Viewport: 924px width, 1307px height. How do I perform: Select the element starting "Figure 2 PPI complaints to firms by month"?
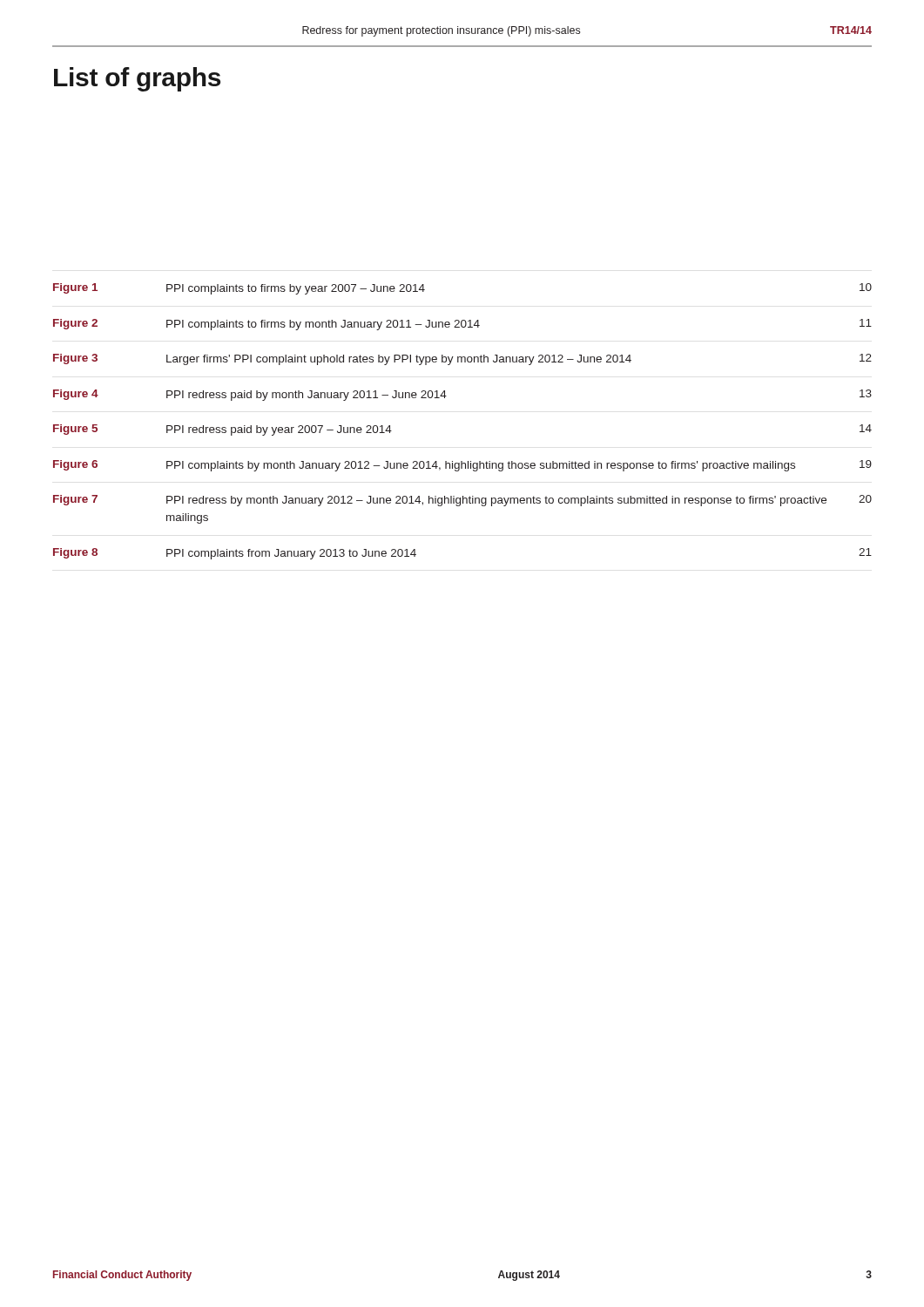pos(462,324)
